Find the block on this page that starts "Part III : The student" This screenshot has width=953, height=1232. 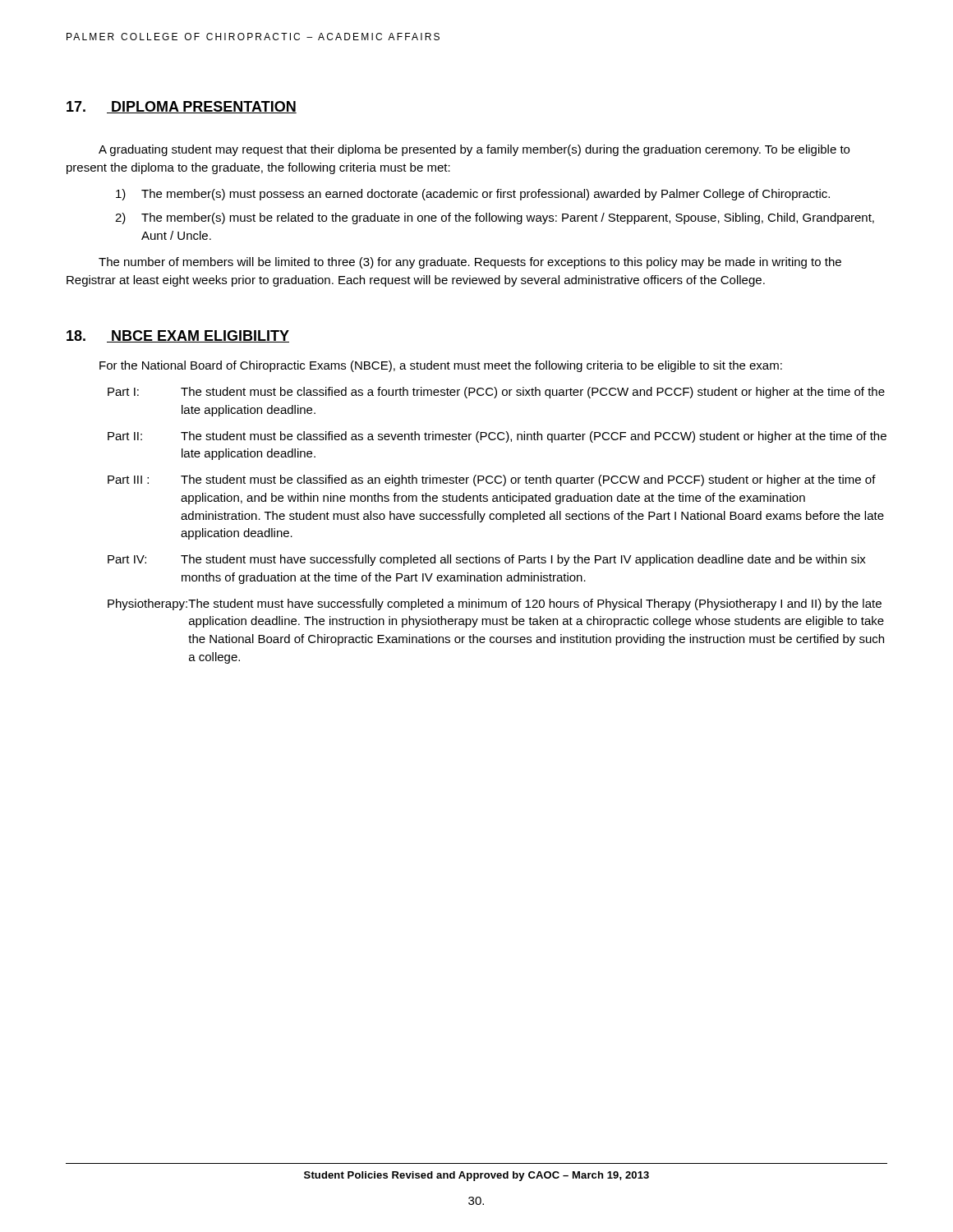497,506
